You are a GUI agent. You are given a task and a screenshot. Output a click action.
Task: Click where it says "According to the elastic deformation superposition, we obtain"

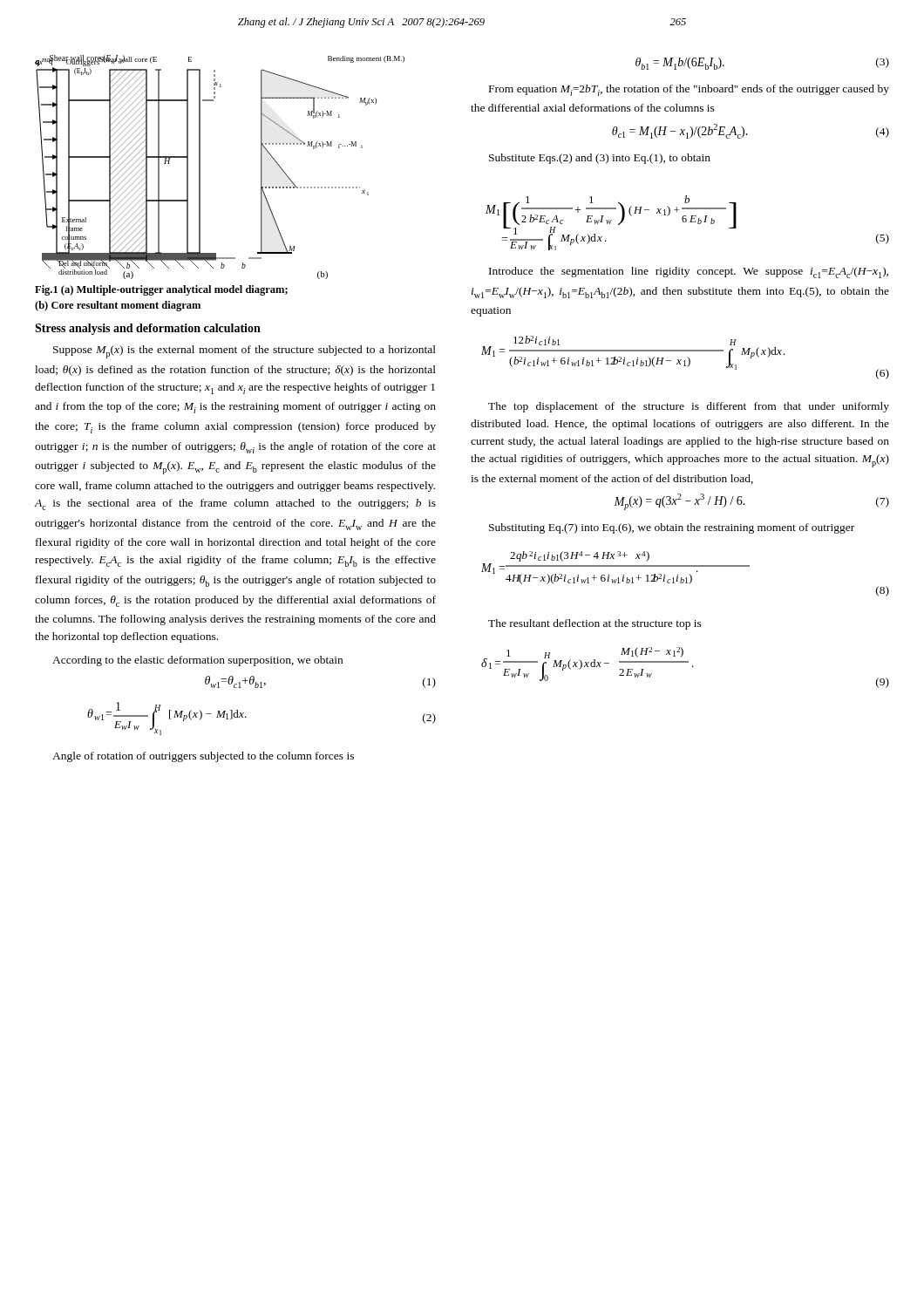[189, 660]
